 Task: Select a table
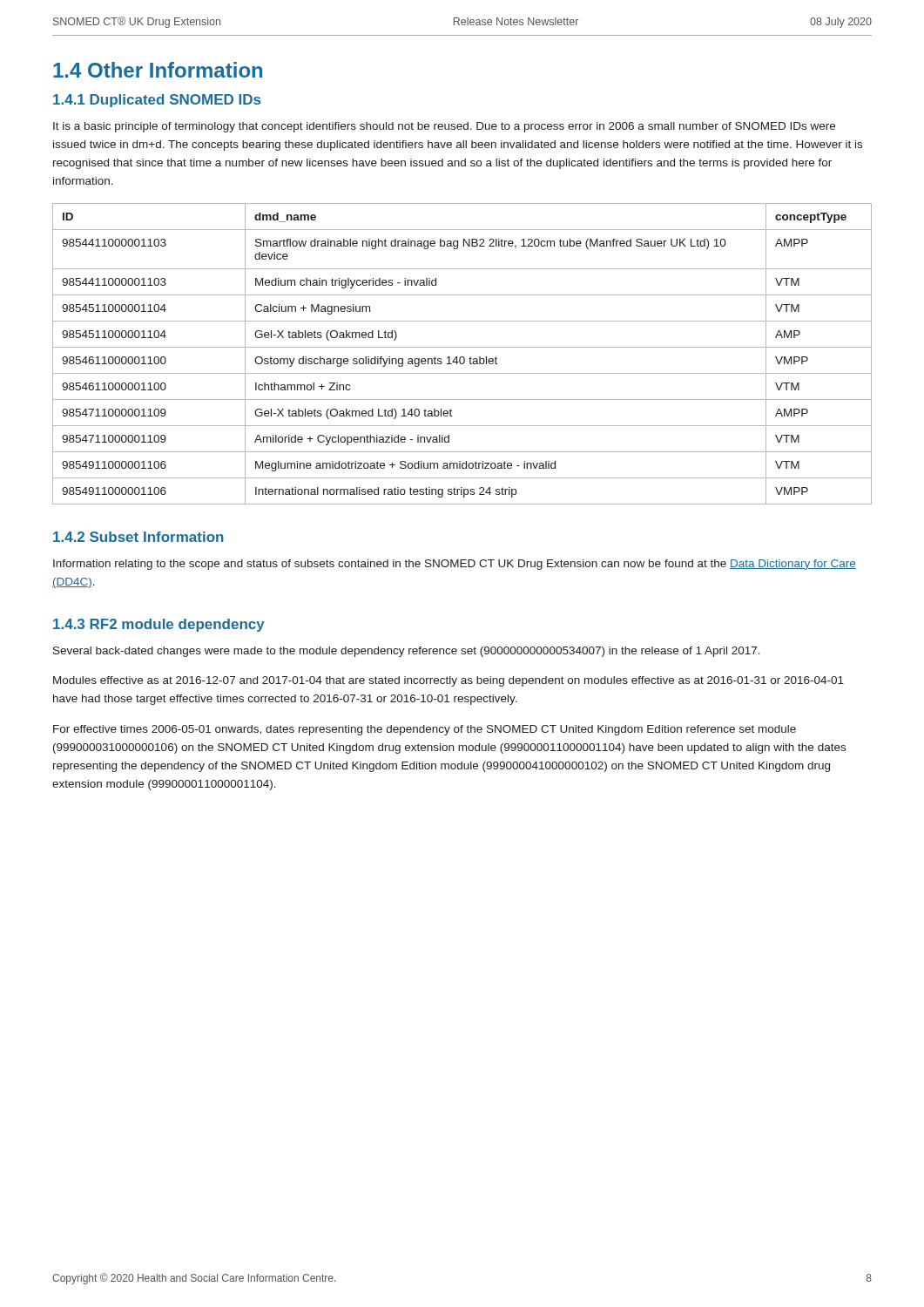click(462, 353)
